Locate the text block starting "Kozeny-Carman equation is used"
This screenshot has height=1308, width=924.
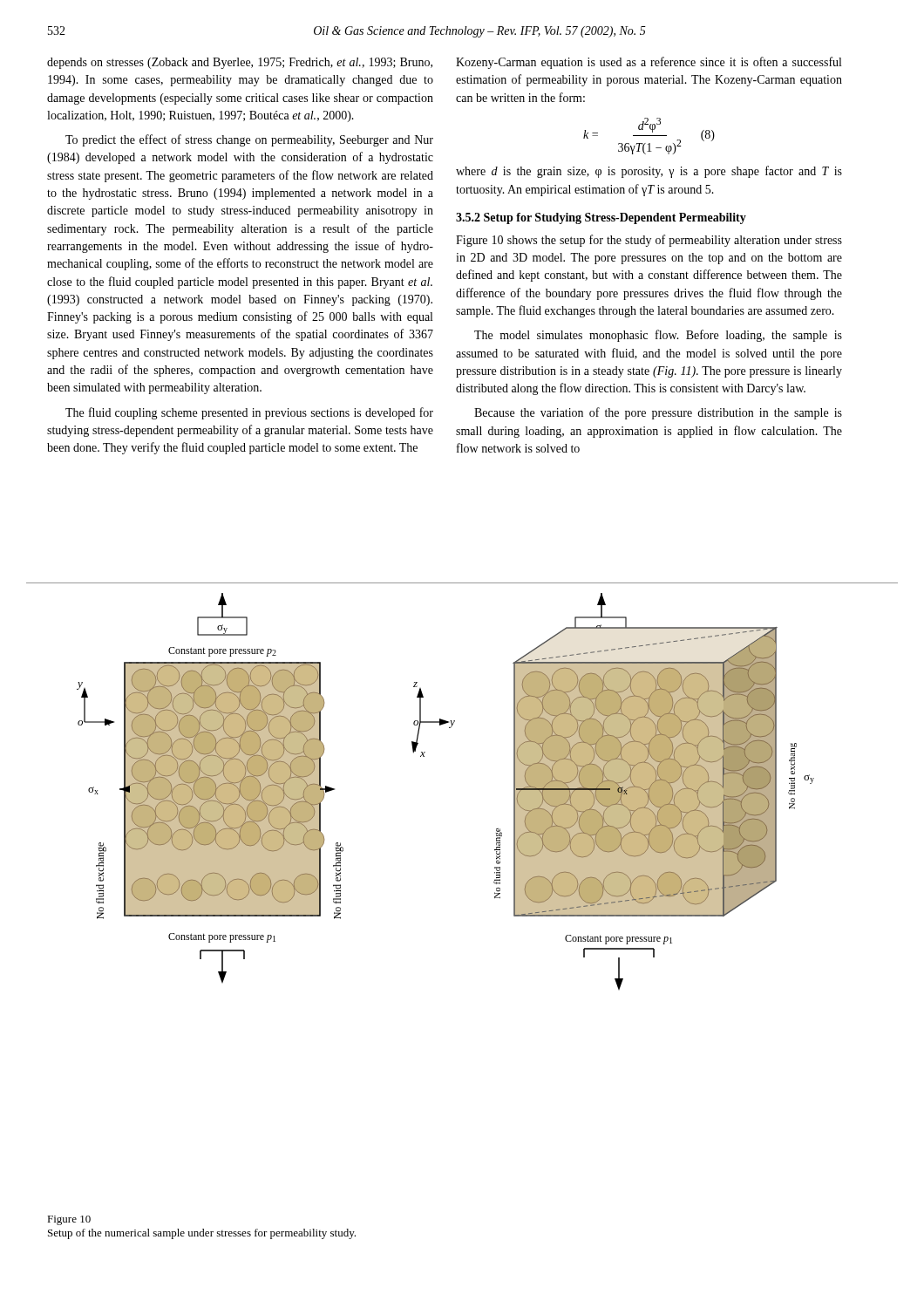tap(649, 81)
